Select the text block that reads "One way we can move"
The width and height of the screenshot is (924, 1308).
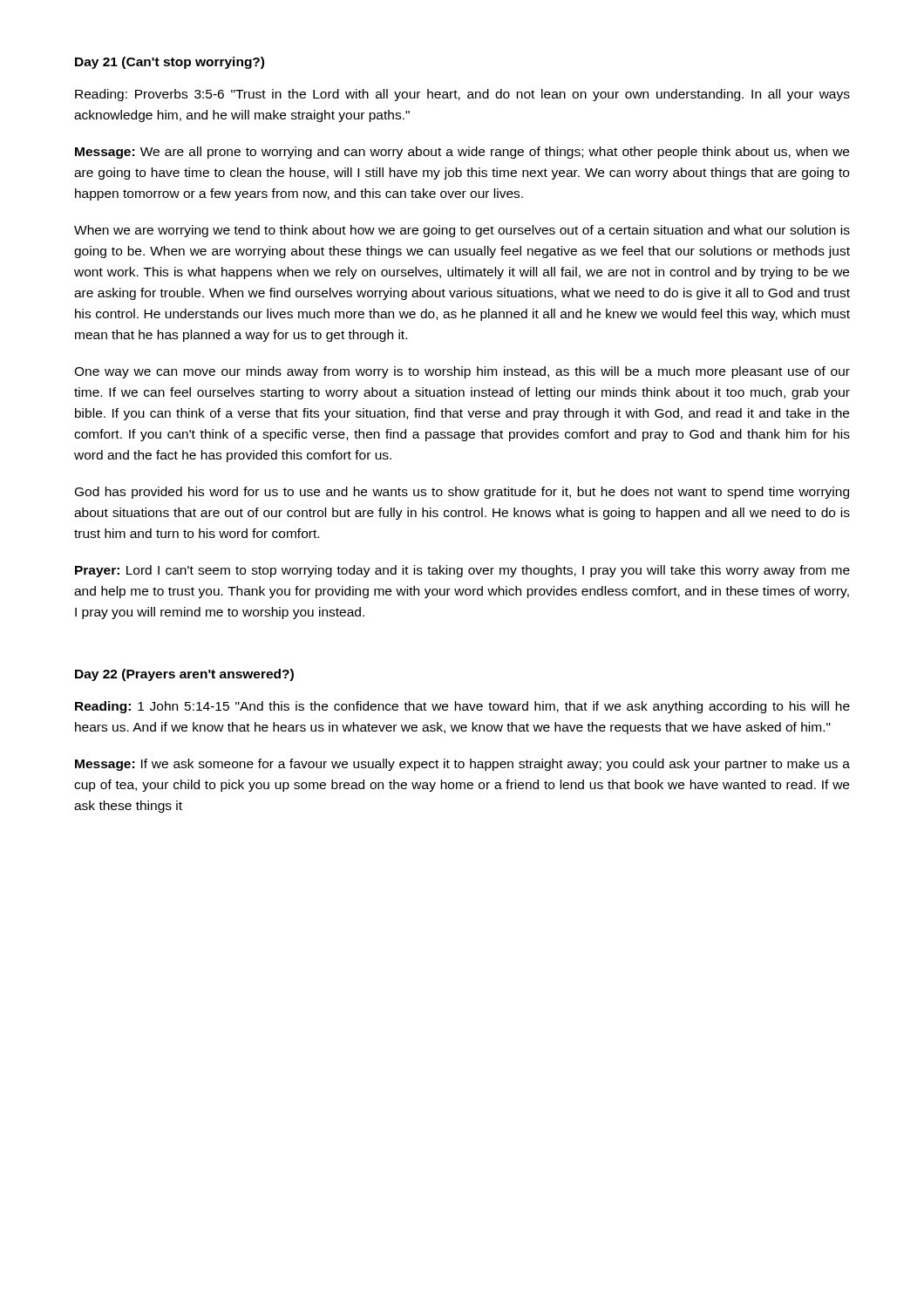click(x=462, y=413)
